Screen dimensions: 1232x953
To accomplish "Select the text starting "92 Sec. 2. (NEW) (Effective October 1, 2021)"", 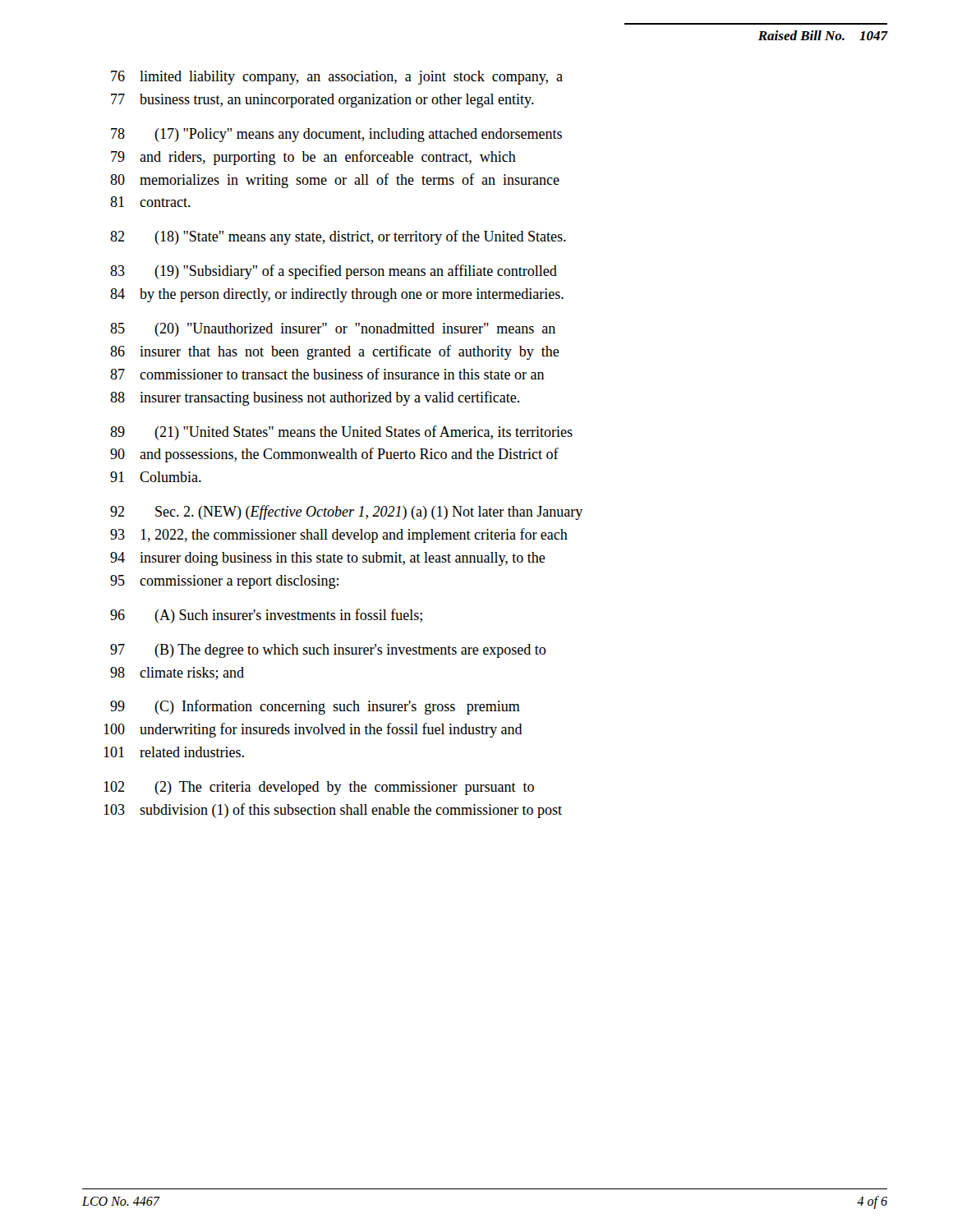I will click(485, 547).
